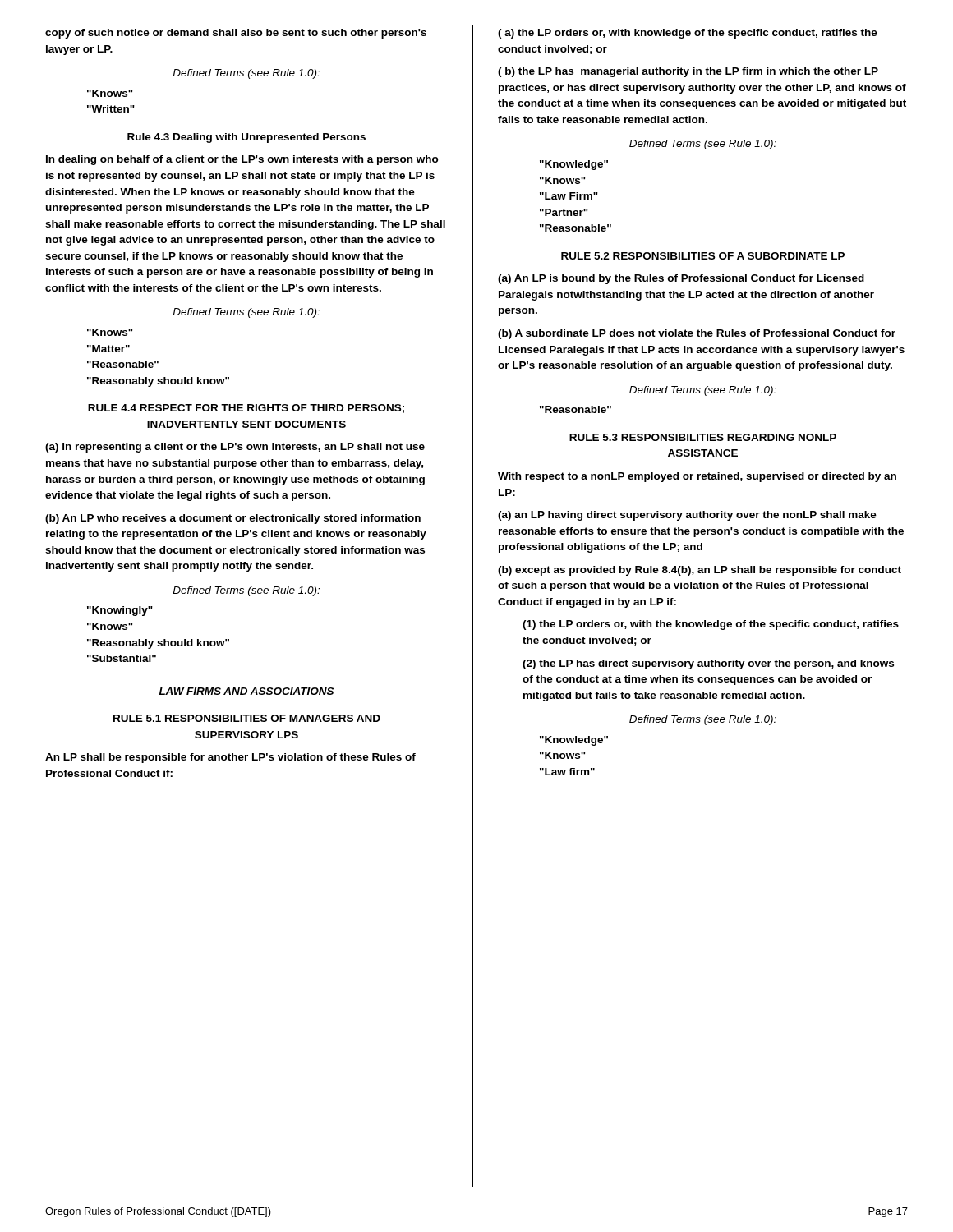Find the text block containing "(b) A subordinate LP does"

coord(703,349)
